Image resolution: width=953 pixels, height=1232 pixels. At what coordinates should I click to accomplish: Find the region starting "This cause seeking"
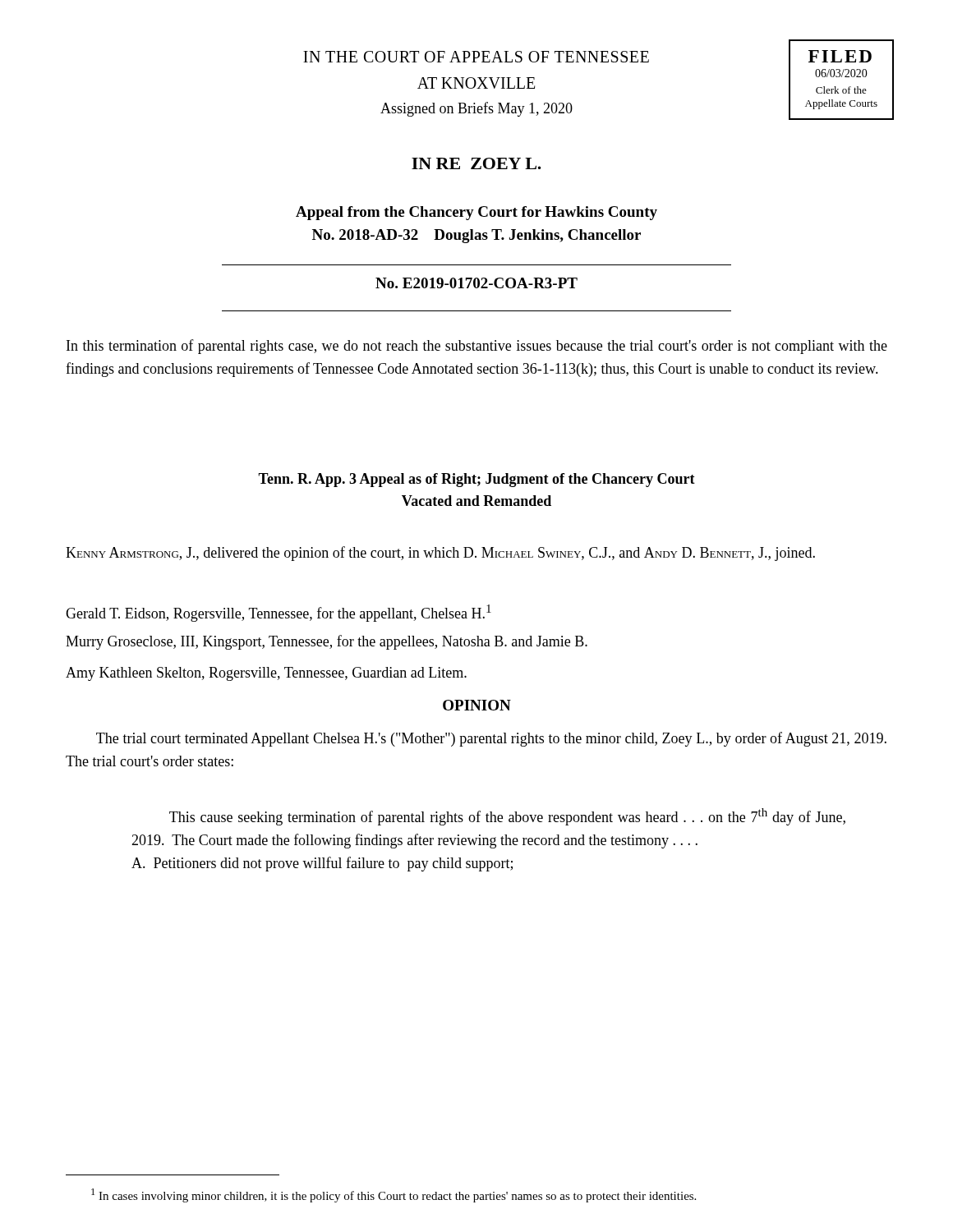pos(489,838)
